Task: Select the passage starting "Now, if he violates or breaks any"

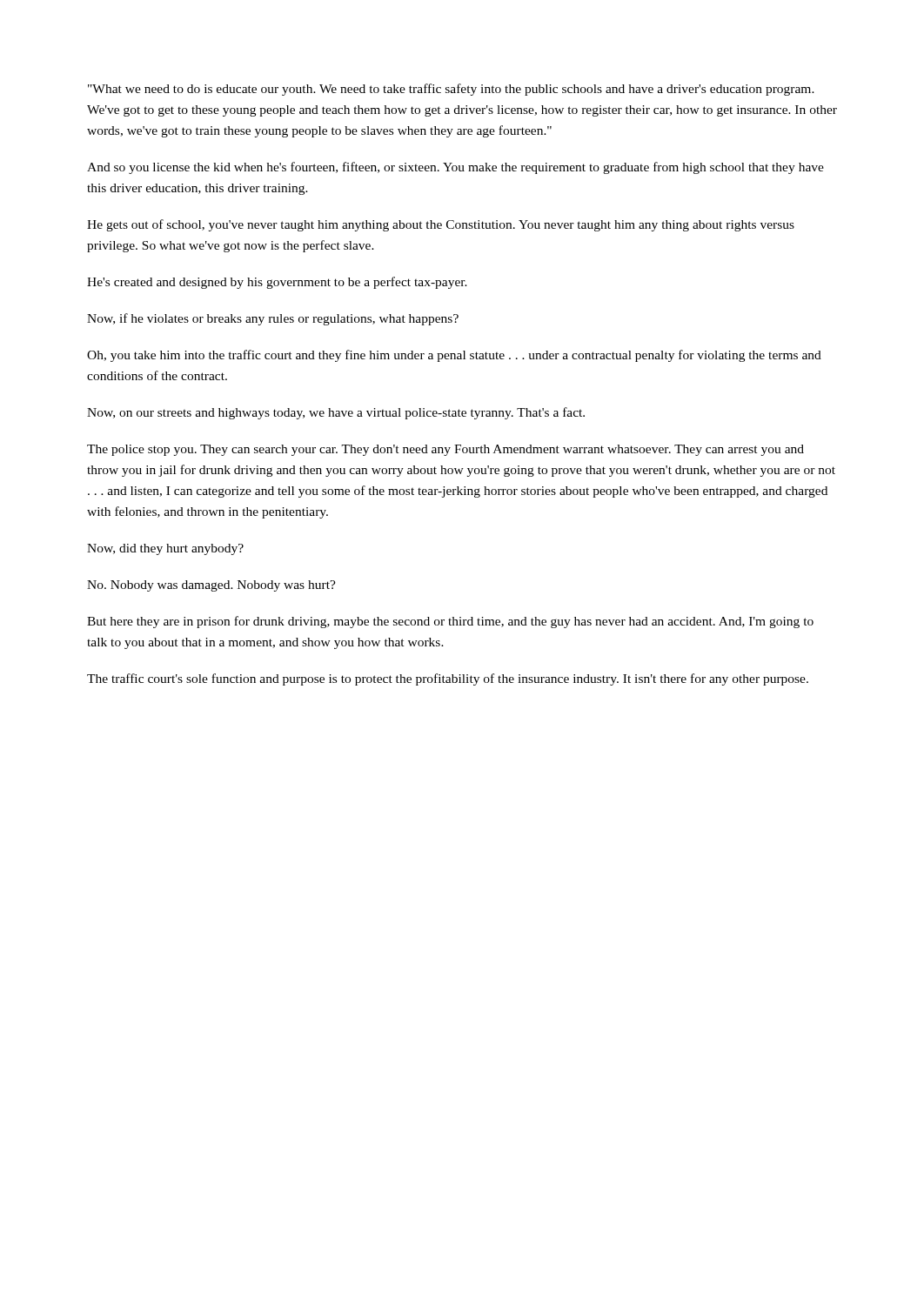Action: coord(273,318)
